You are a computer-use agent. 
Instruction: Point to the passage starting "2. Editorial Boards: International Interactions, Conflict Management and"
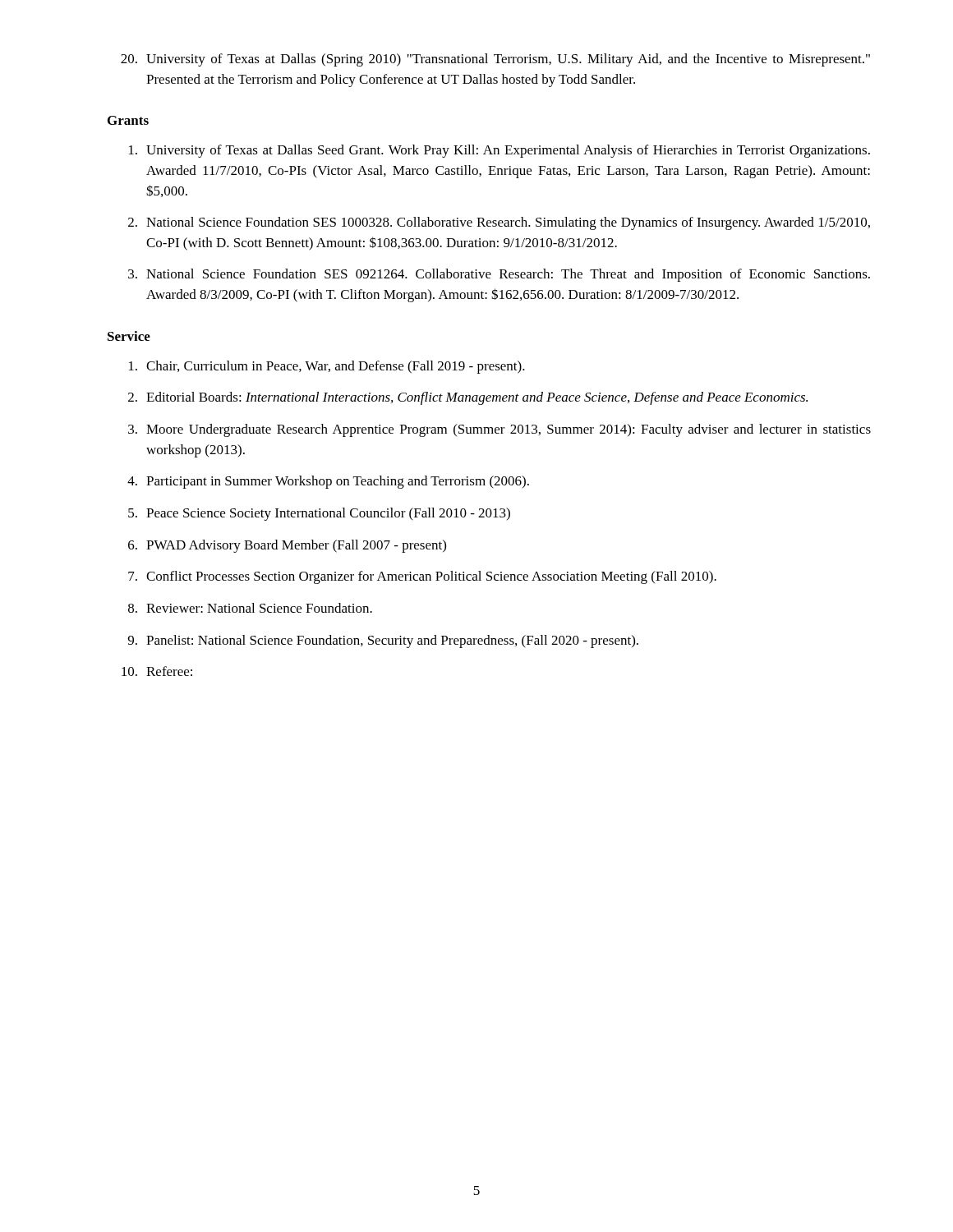(x=489, y=398)
